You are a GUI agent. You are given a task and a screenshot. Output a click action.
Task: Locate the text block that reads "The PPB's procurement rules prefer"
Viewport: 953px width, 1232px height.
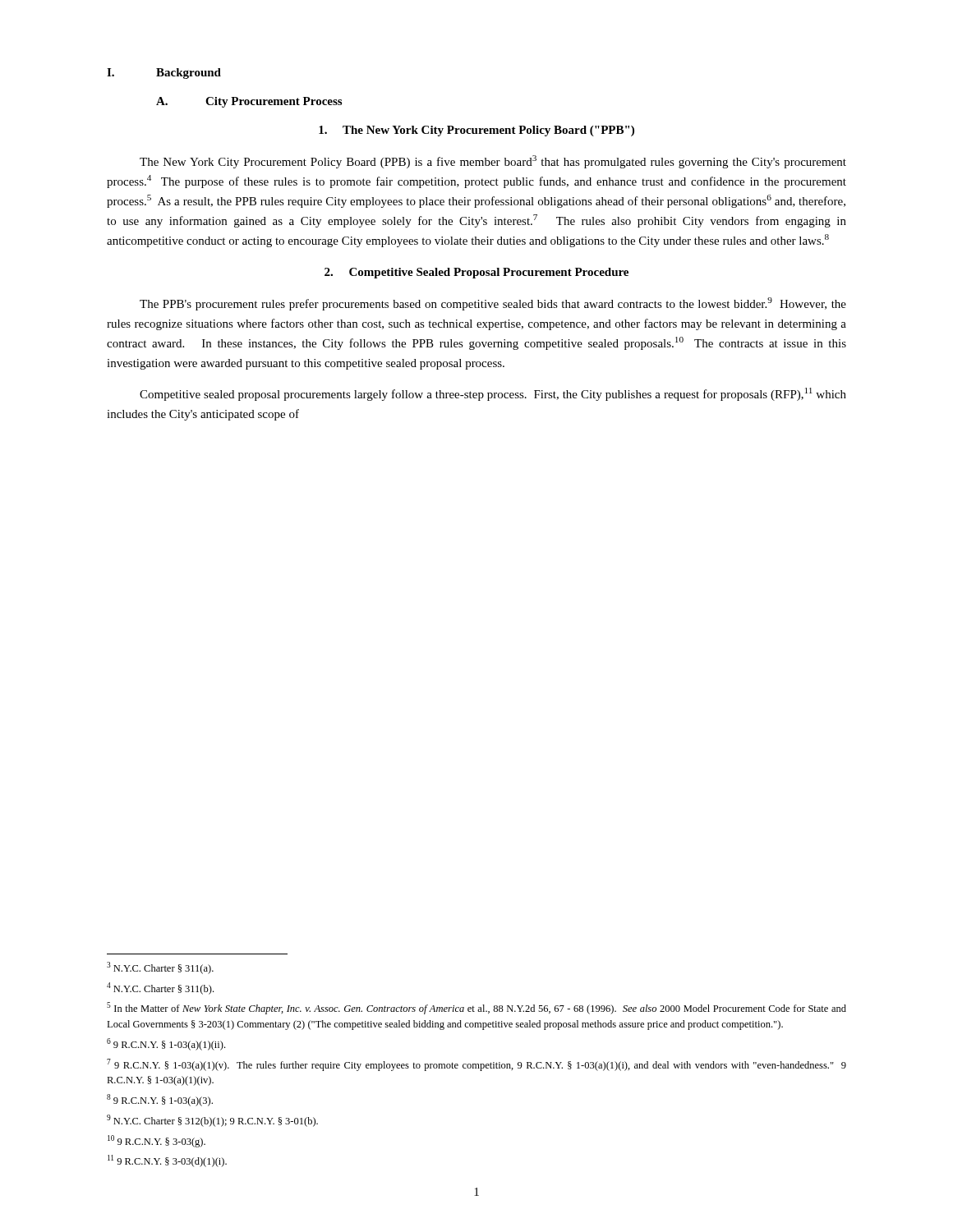476,332
